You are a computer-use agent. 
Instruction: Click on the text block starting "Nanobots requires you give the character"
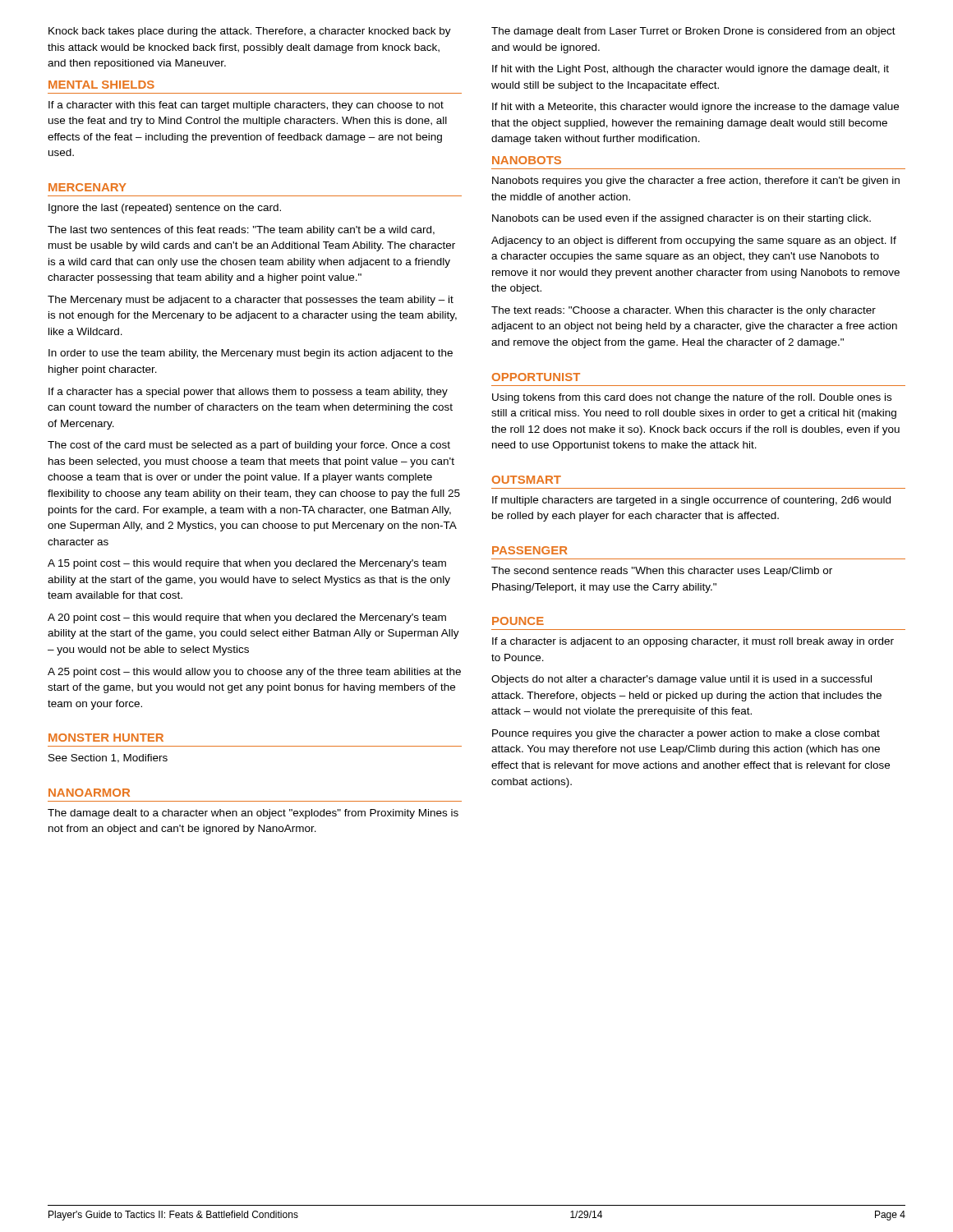point(698,188)
